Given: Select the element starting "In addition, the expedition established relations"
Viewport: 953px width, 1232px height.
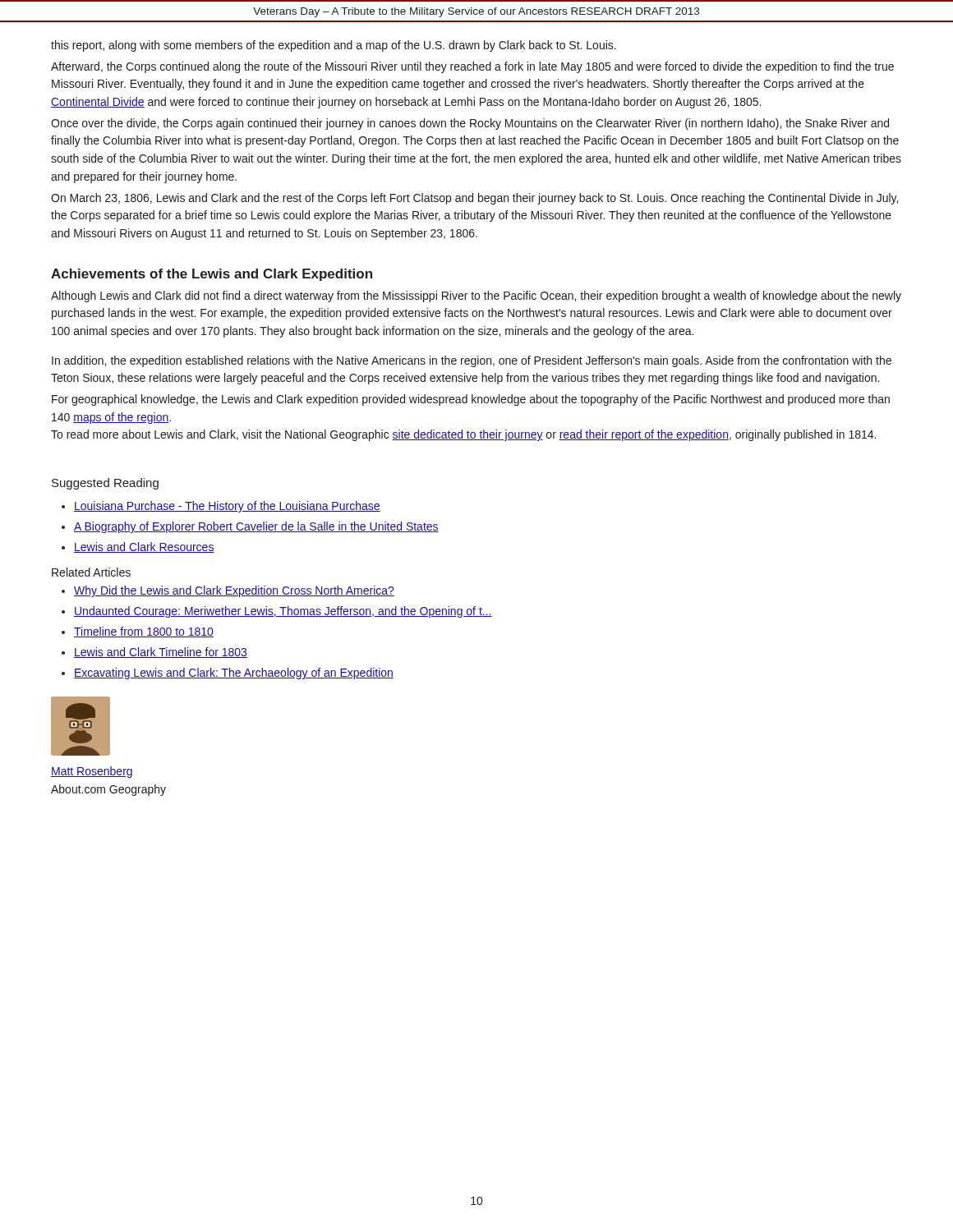Looking at the screenshot, I should (x=476, y=370).
